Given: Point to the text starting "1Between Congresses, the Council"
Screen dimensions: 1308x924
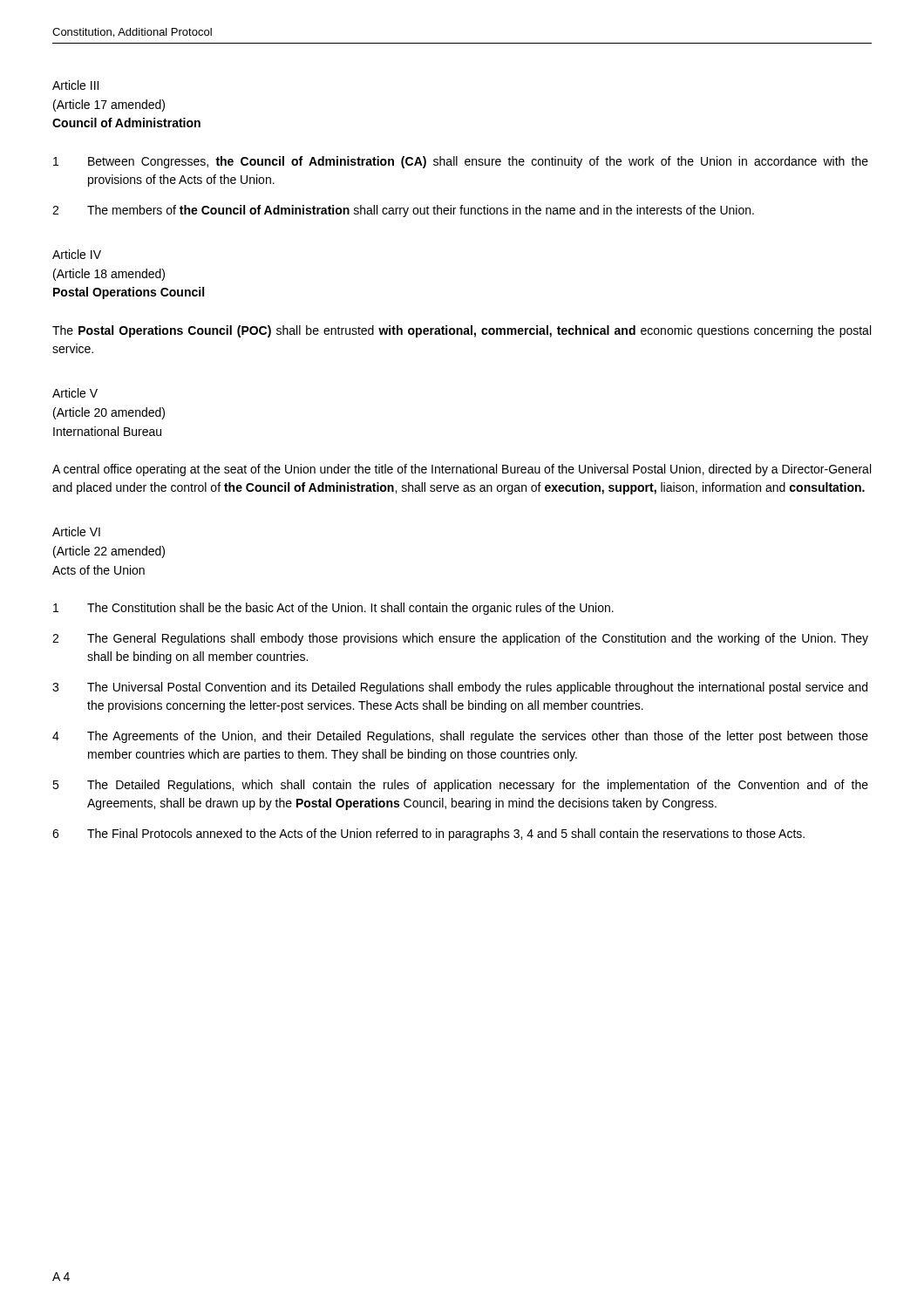Looking at the screenshot, I should pyautogui.click(x=460, y=171).
